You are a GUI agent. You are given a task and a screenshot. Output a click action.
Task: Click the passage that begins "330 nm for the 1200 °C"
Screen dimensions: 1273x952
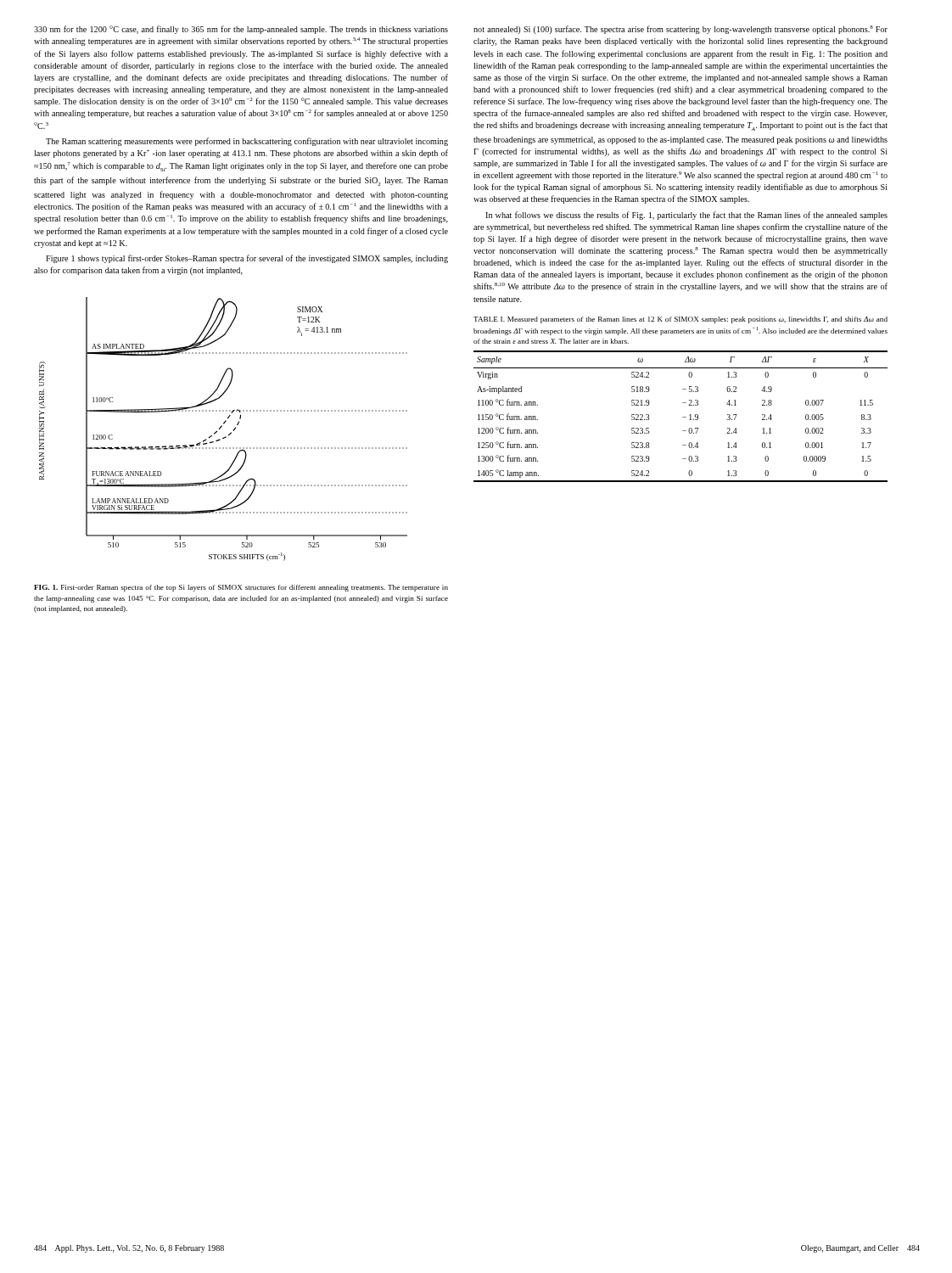coord(241,78)
